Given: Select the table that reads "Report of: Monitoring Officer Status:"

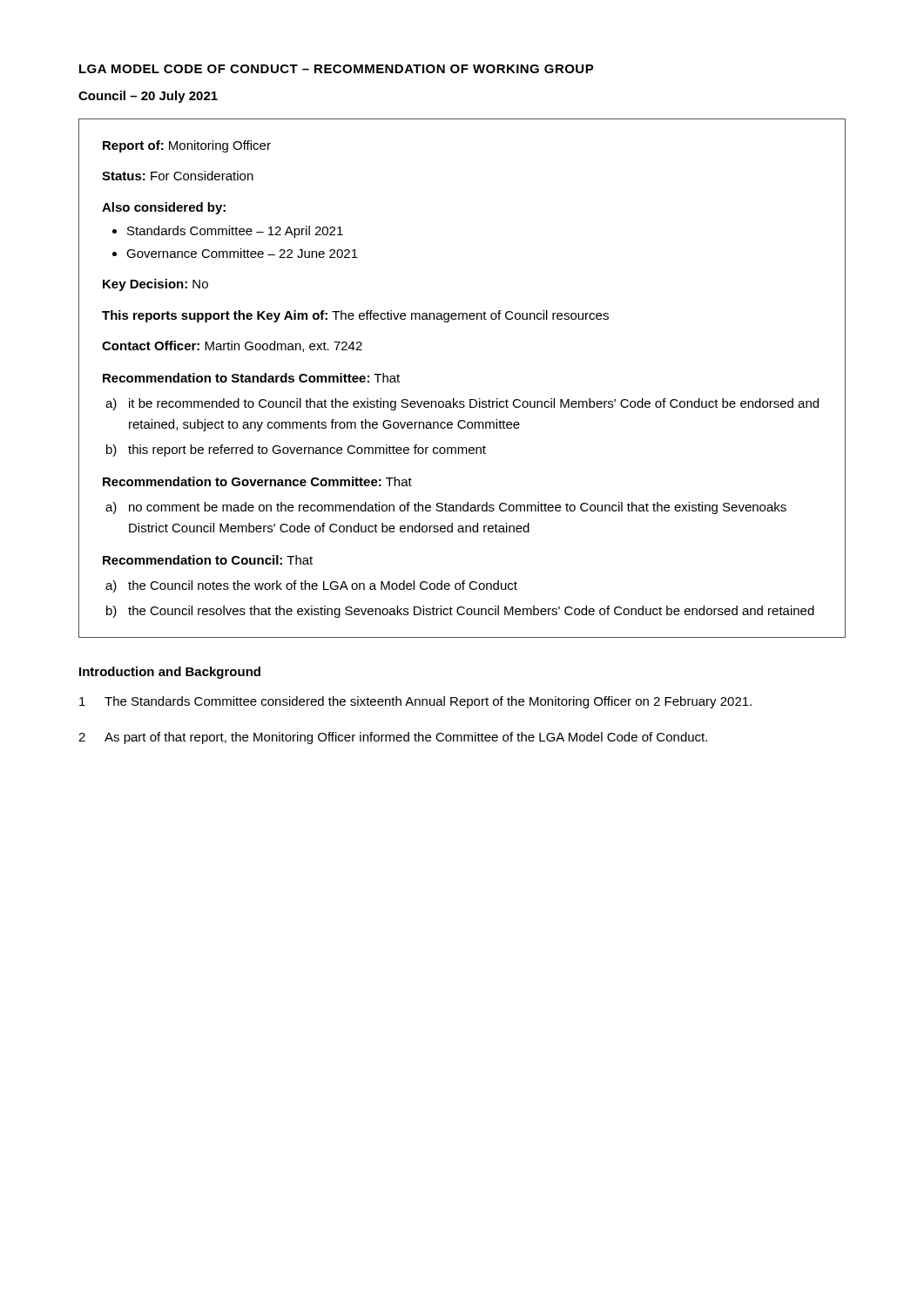Looking at the screenshot, I should [462, 378].
